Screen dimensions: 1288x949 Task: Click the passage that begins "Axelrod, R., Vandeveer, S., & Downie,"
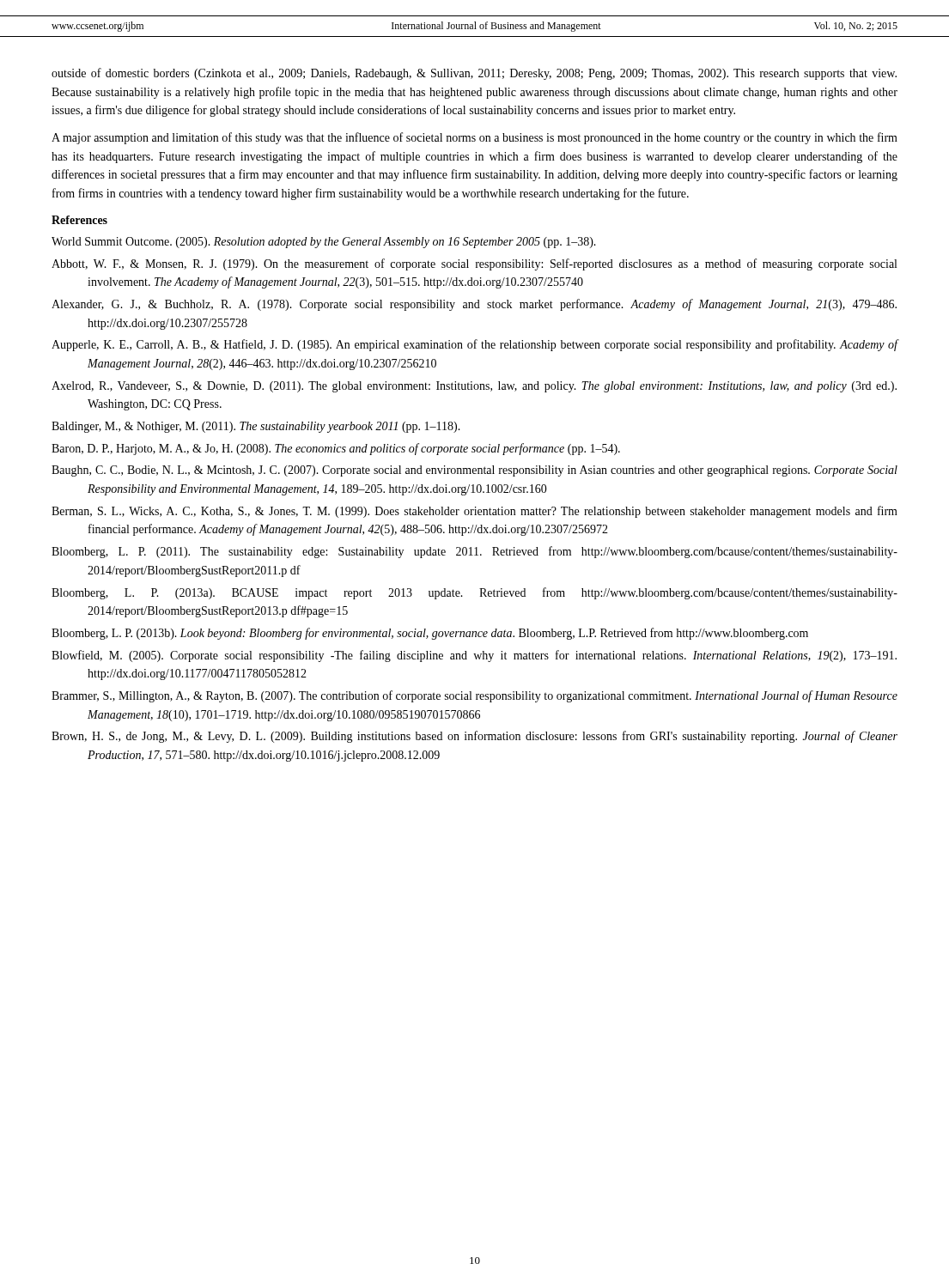pyautogui.click(x=474, y=395)
